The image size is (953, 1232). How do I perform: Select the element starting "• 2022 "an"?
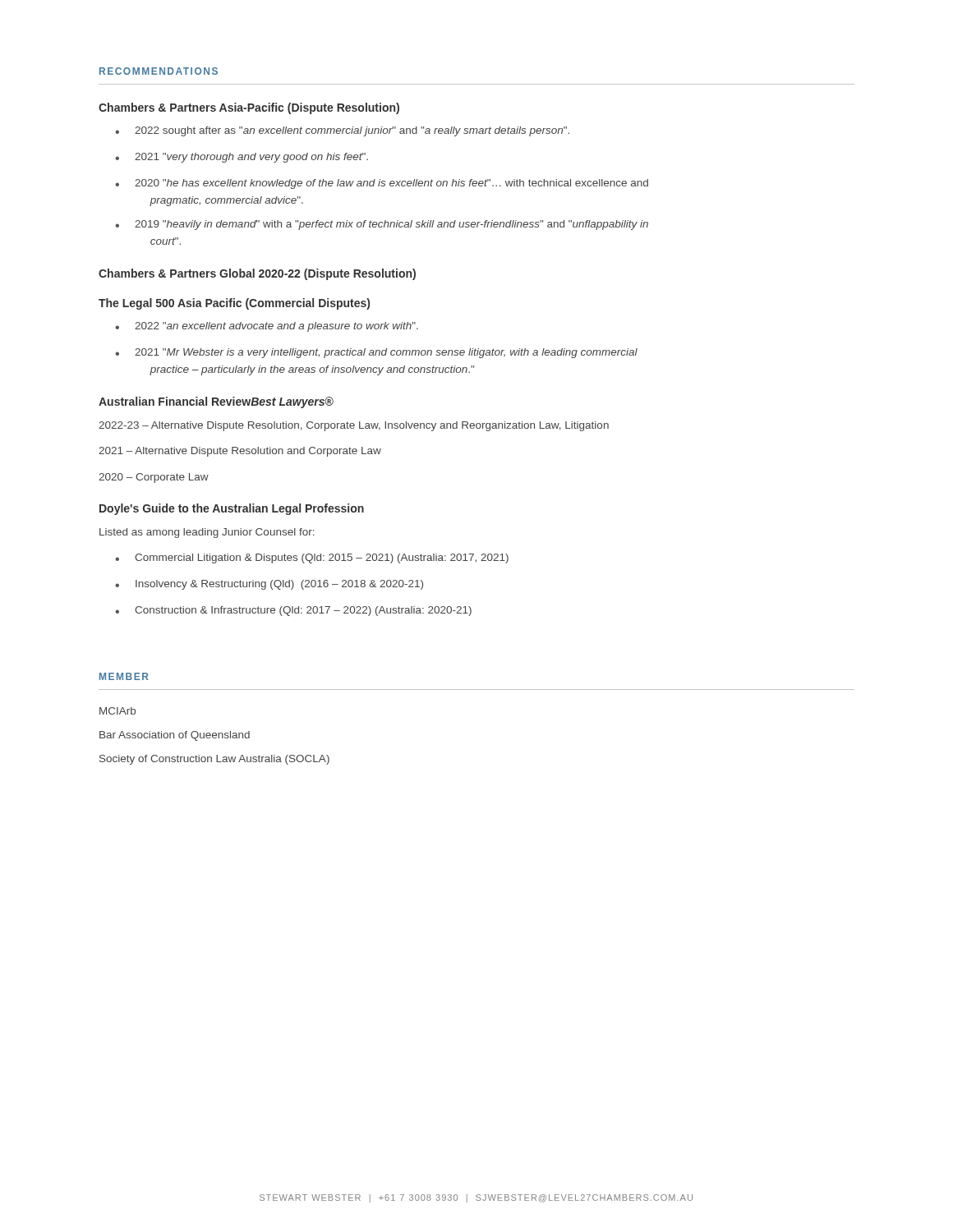(x=267, y=327)
